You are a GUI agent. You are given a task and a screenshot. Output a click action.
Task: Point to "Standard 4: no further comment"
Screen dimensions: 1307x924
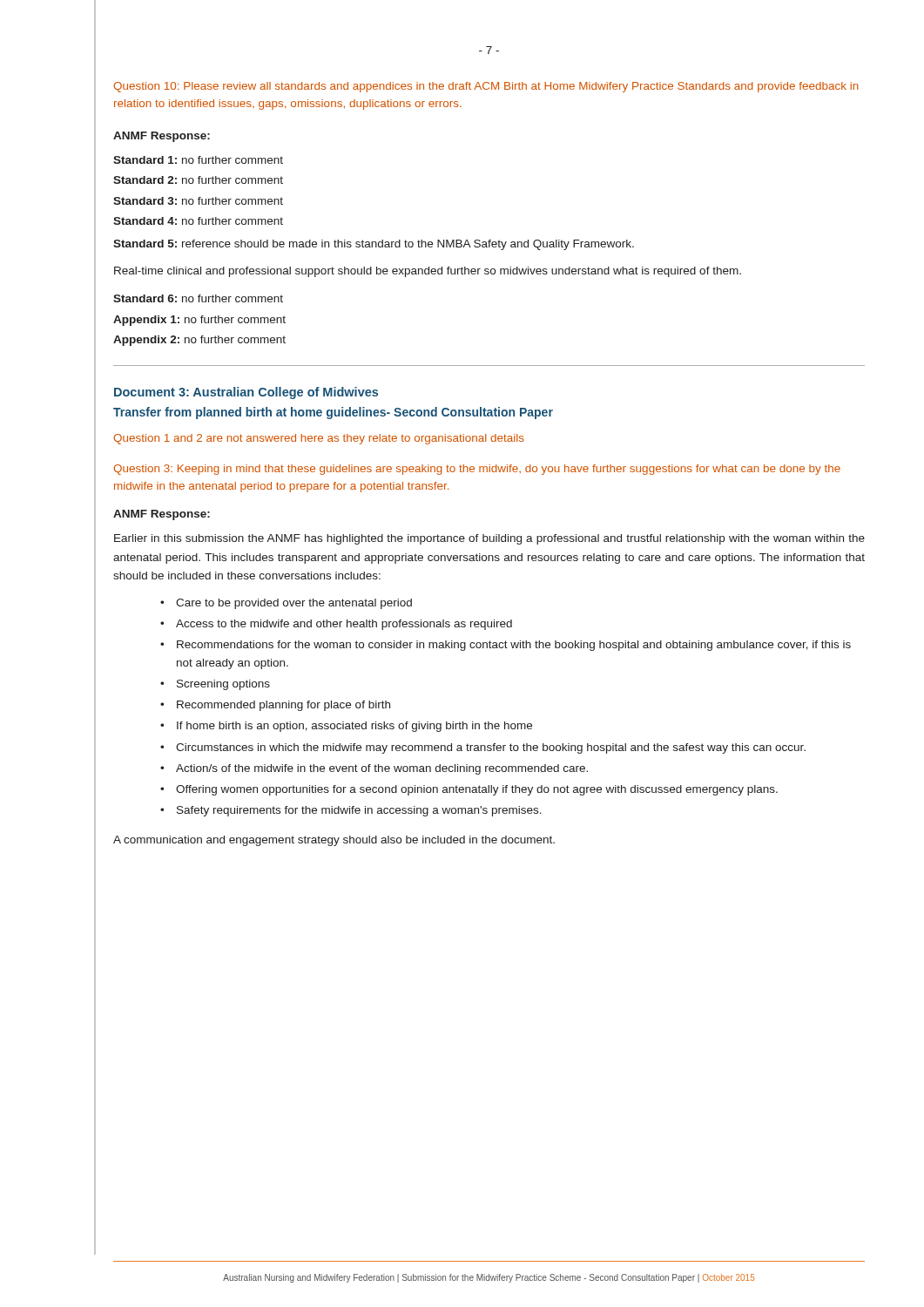198,221
